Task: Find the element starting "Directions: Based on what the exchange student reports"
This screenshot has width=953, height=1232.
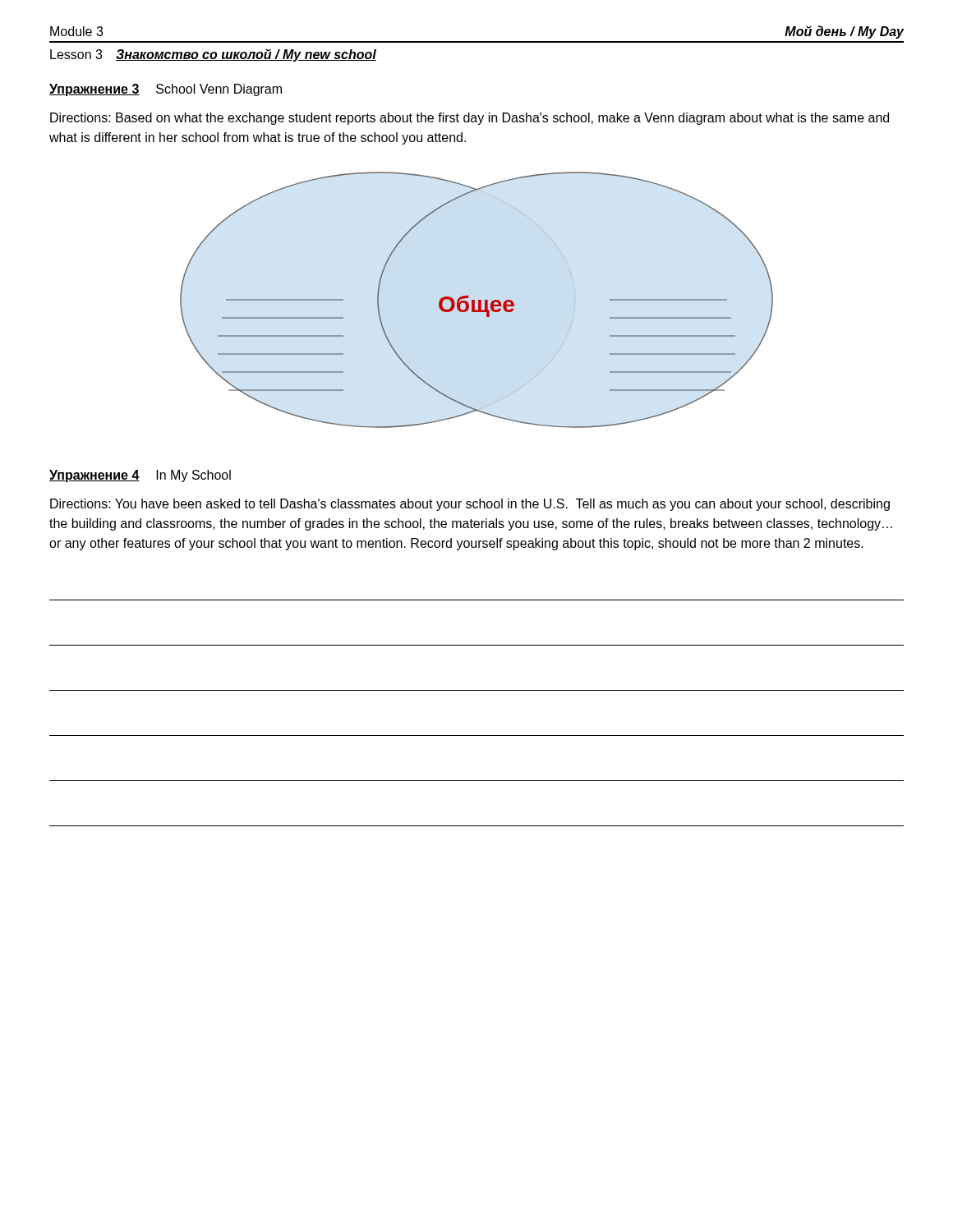Action: (x=470, y=128)
